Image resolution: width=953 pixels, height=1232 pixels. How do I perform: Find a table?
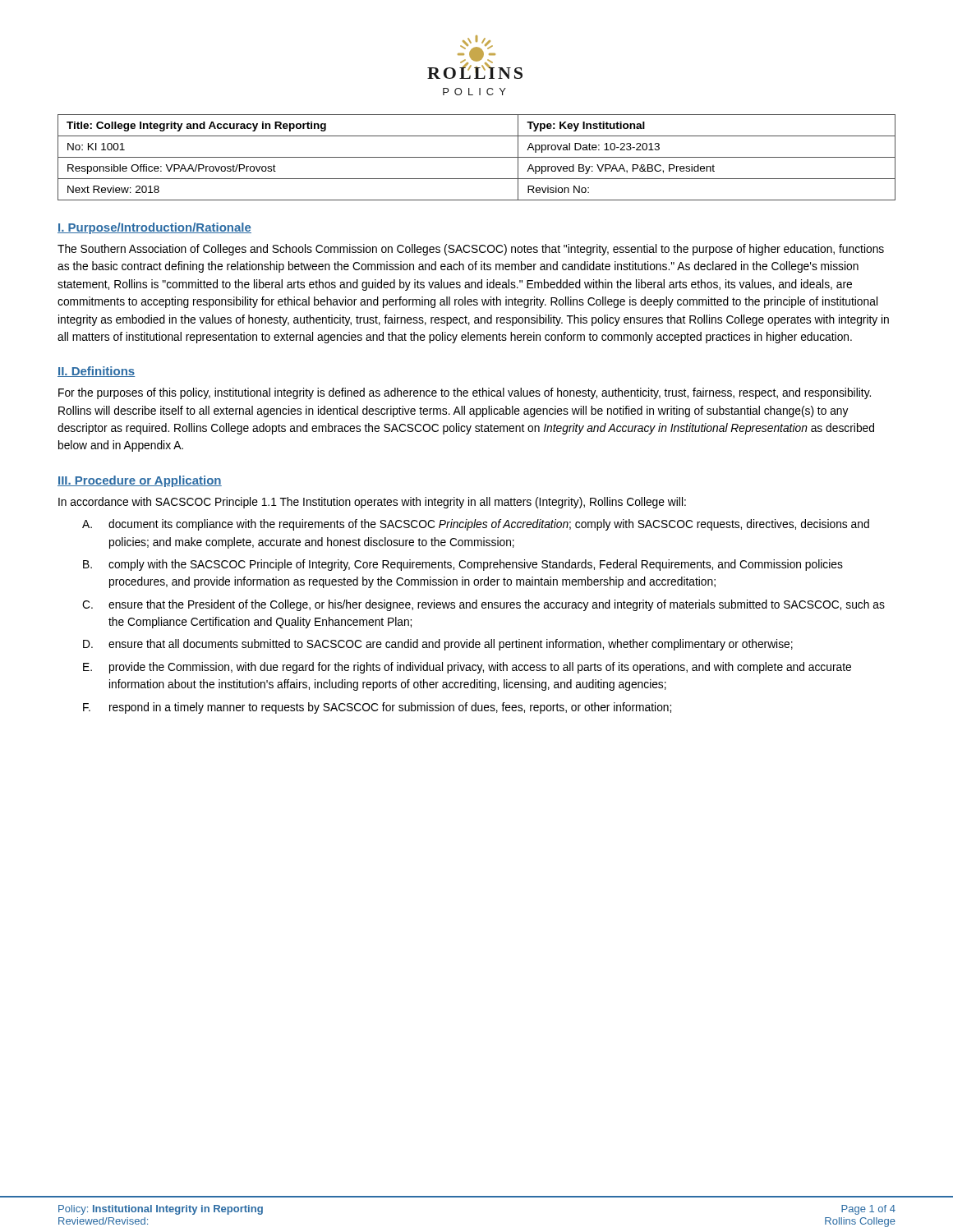pos(476,157)
